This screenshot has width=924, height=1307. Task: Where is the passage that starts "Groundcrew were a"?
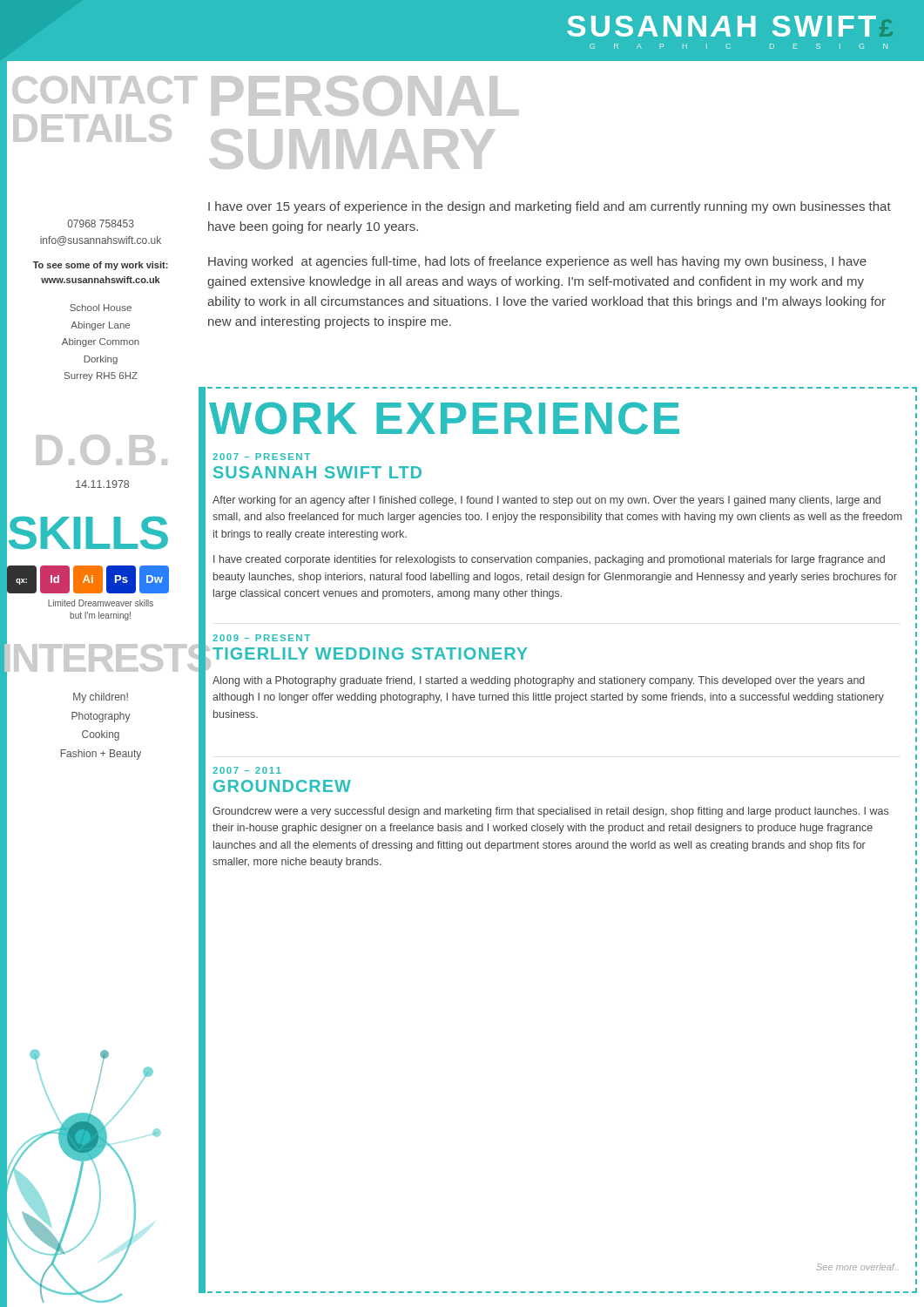tap(551, 837)
